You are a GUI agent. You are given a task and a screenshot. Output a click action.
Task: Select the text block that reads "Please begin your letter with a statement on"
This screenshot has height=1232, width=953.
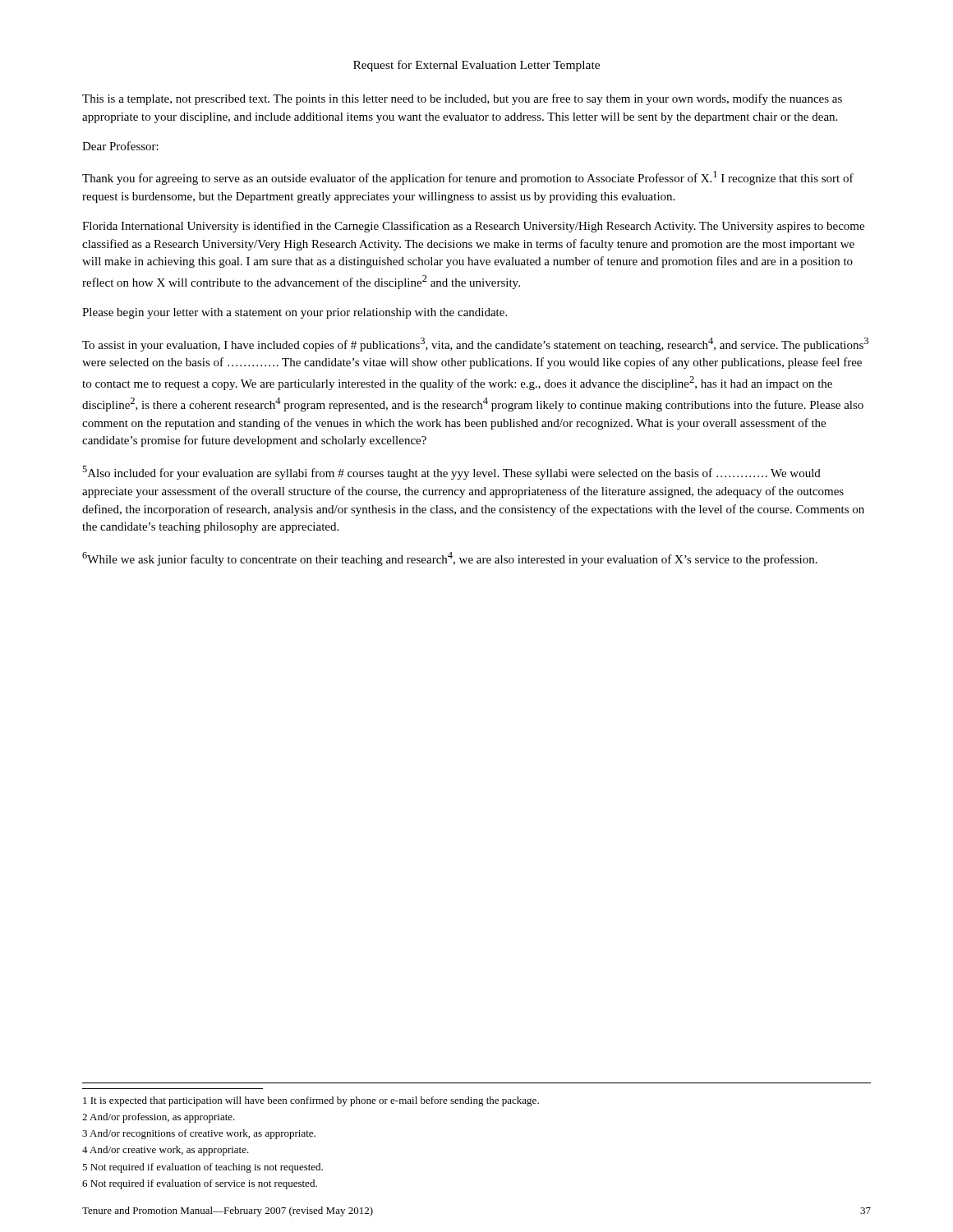476,313
